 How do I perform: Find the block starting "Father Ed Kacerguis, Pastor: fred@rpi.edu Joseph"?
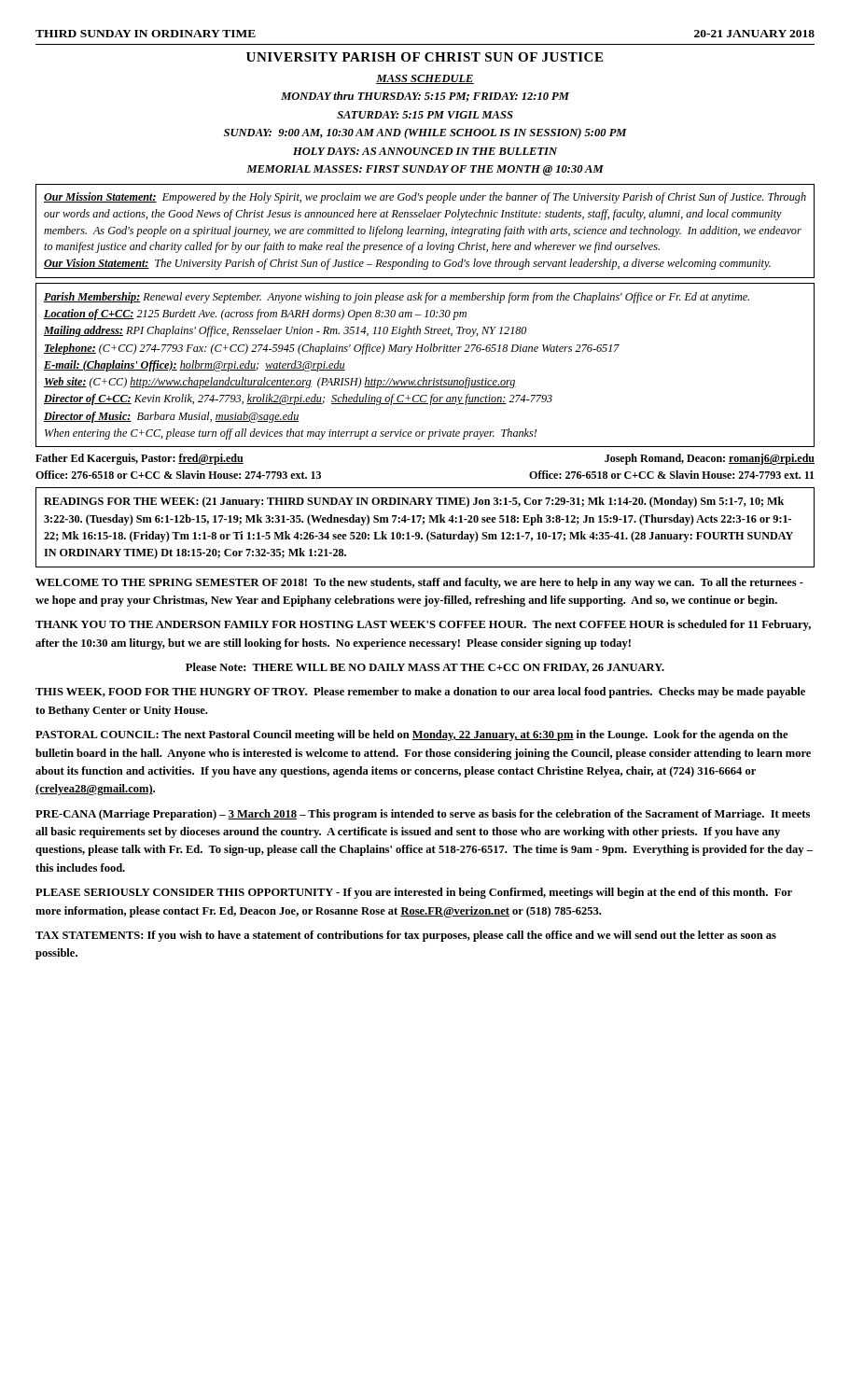(135, 460)
